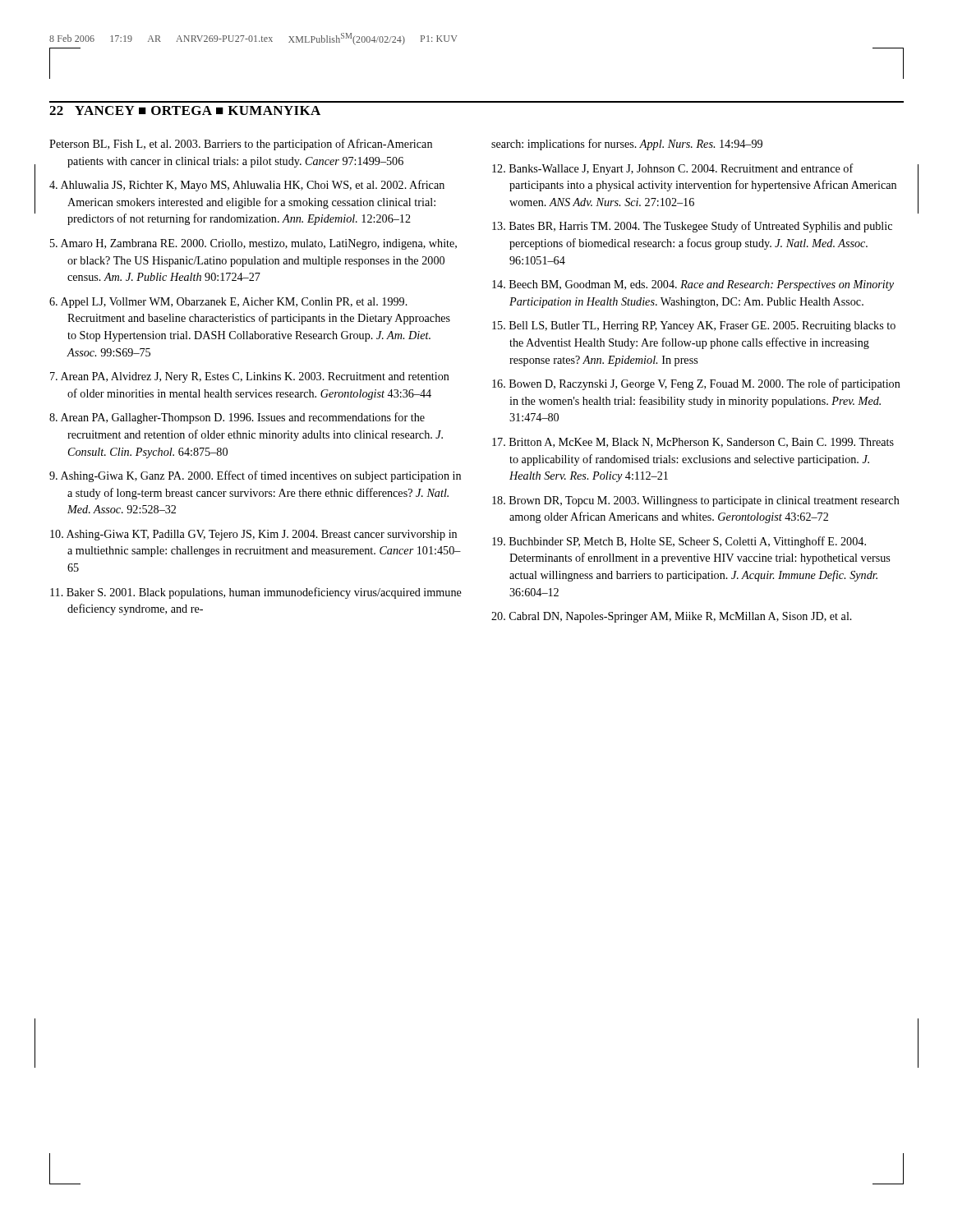This screenshot has width=953, height=1232.
Task: Point to the passage starting "7. Arean PA, Alvidrez J,"
Action: click(249, 385)
